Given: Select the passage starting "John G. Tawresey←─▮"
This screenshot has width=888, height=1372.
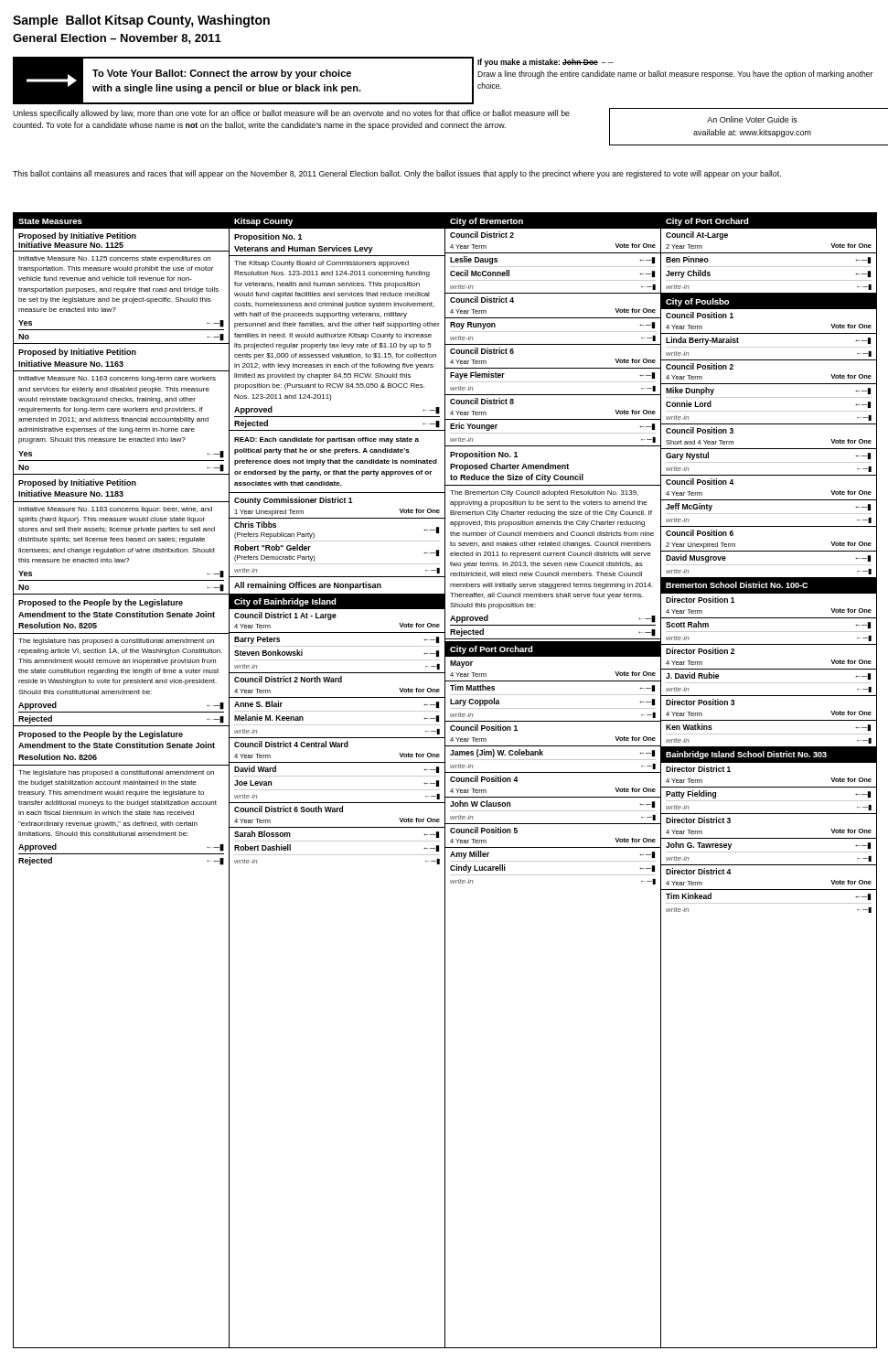Looking at the screenshot, I should point(769,845).
